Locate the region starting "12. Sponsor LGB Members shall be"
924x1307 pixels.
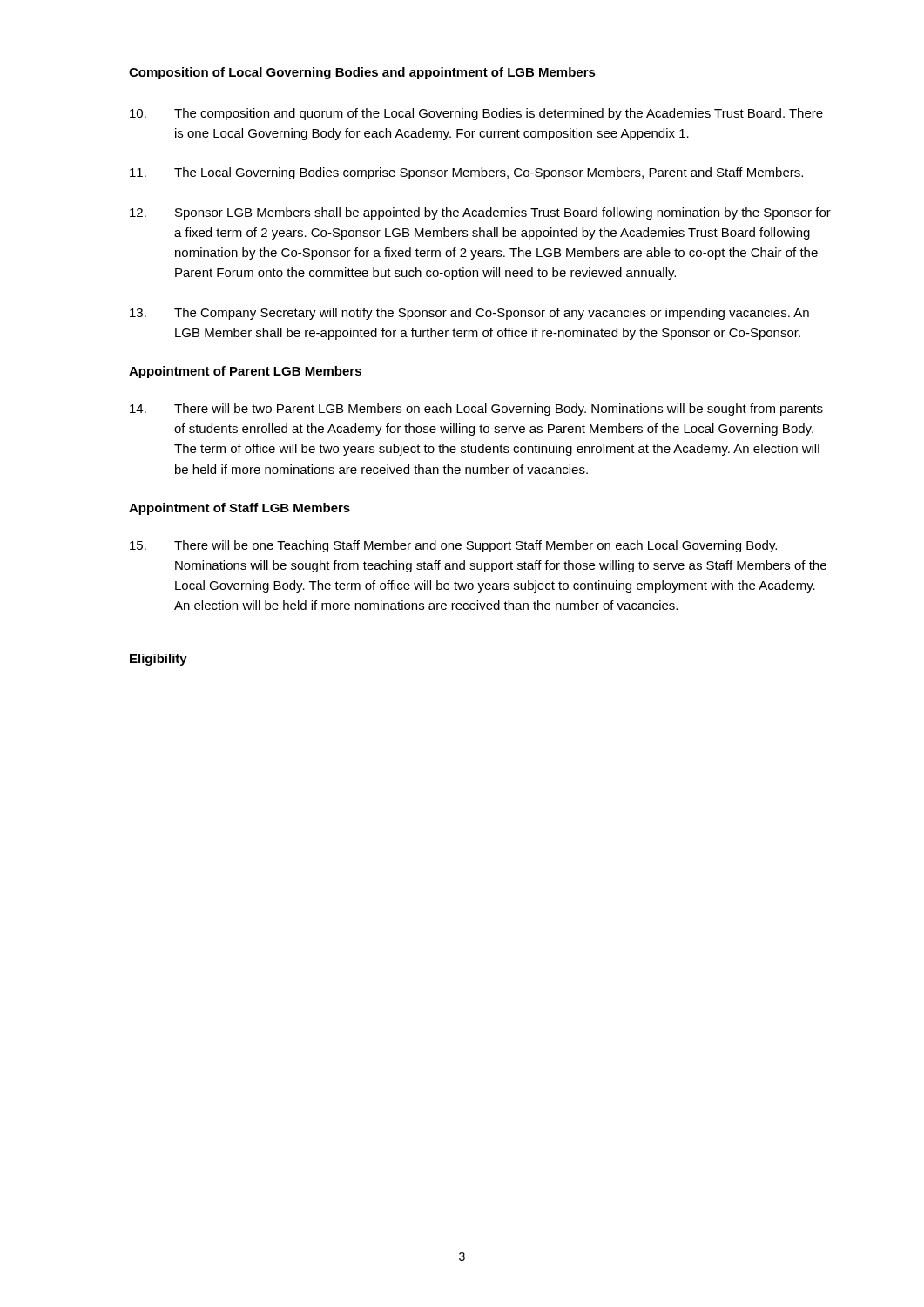click(482, 242)
